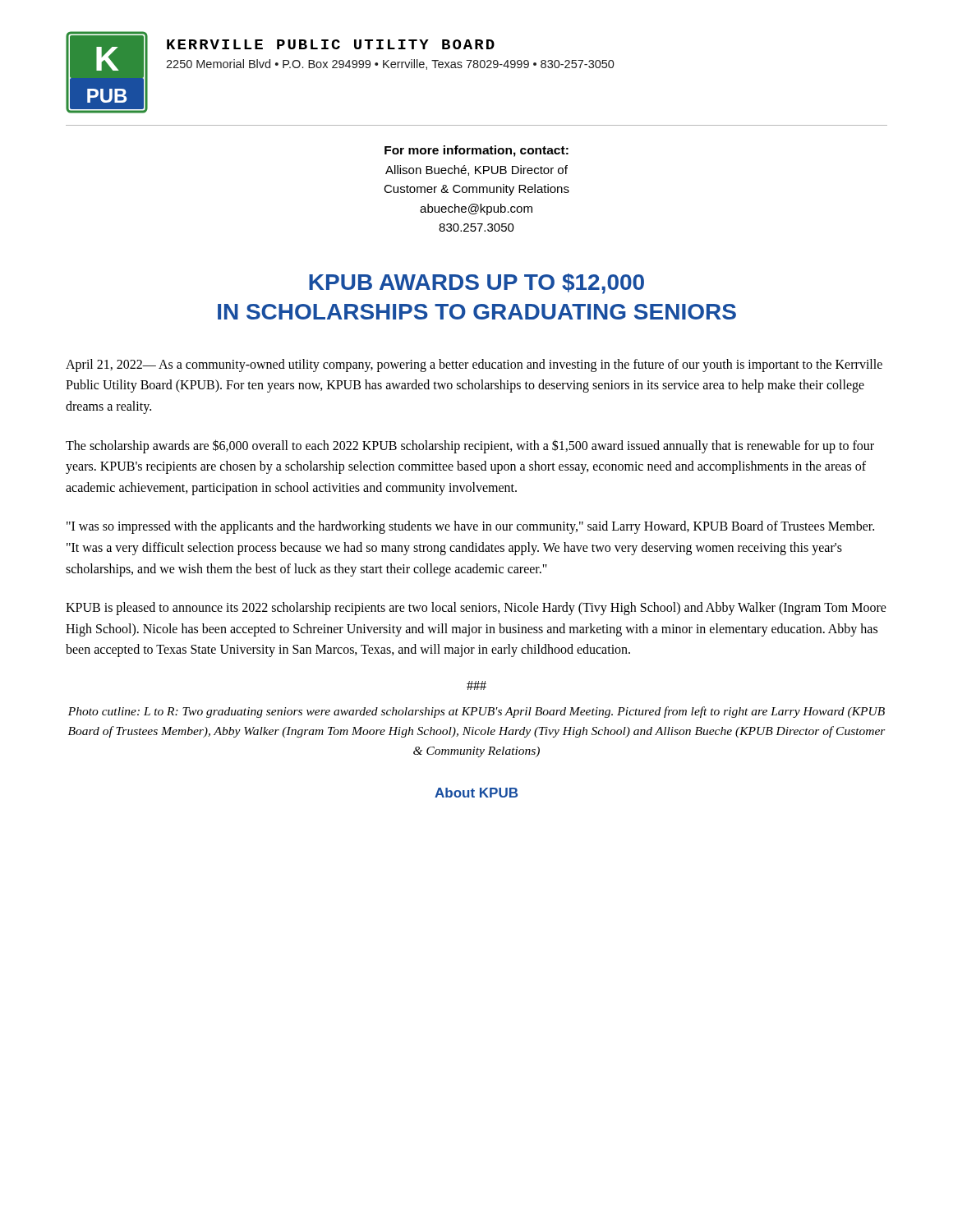
Task: Locate the section header that says "About KPUB"
Action: coord(476,793)
